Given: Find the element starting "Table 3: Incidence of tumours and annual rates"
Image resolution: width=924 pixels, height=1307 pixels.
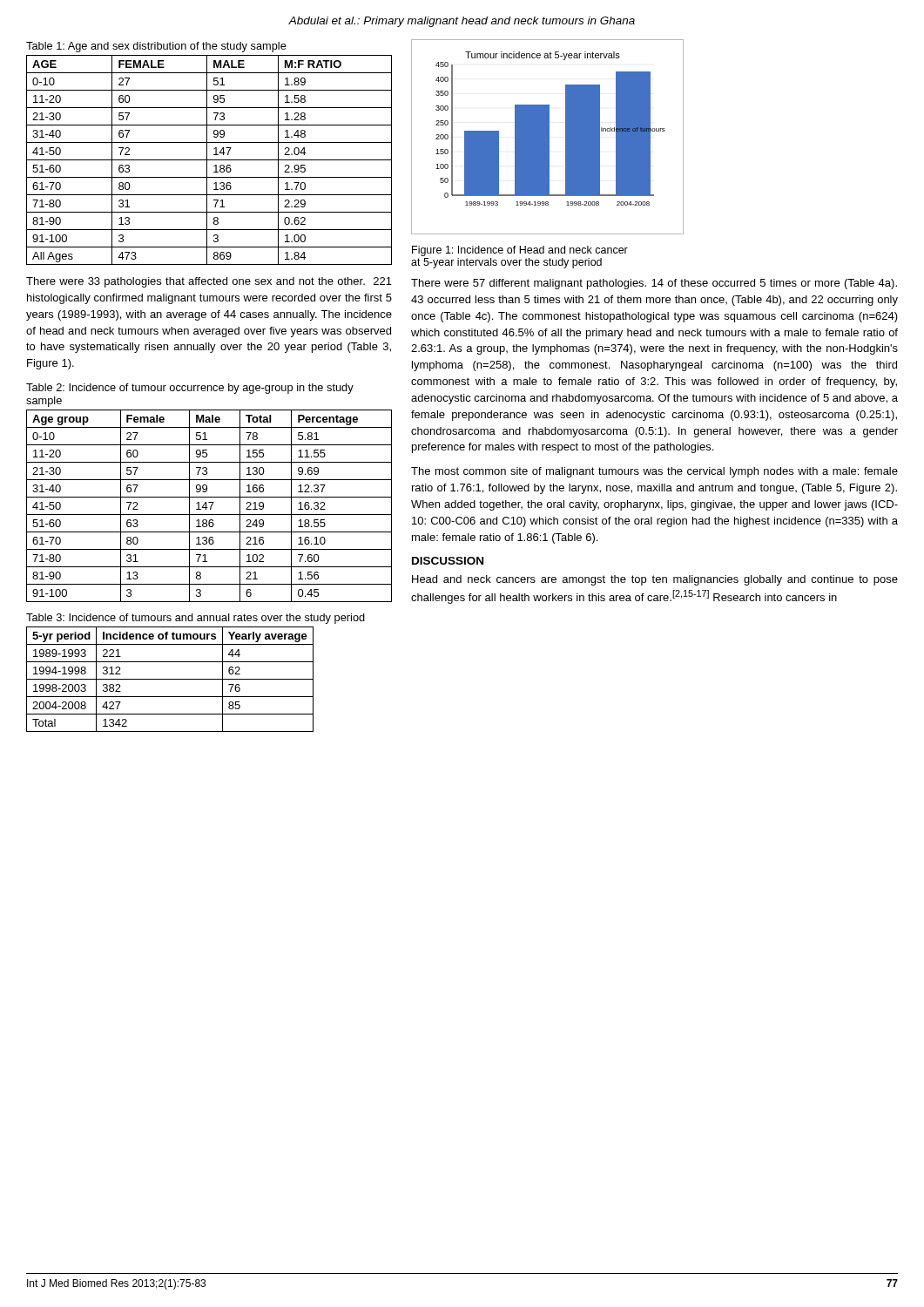Looking at the screenshot, I should pos(196,617).
